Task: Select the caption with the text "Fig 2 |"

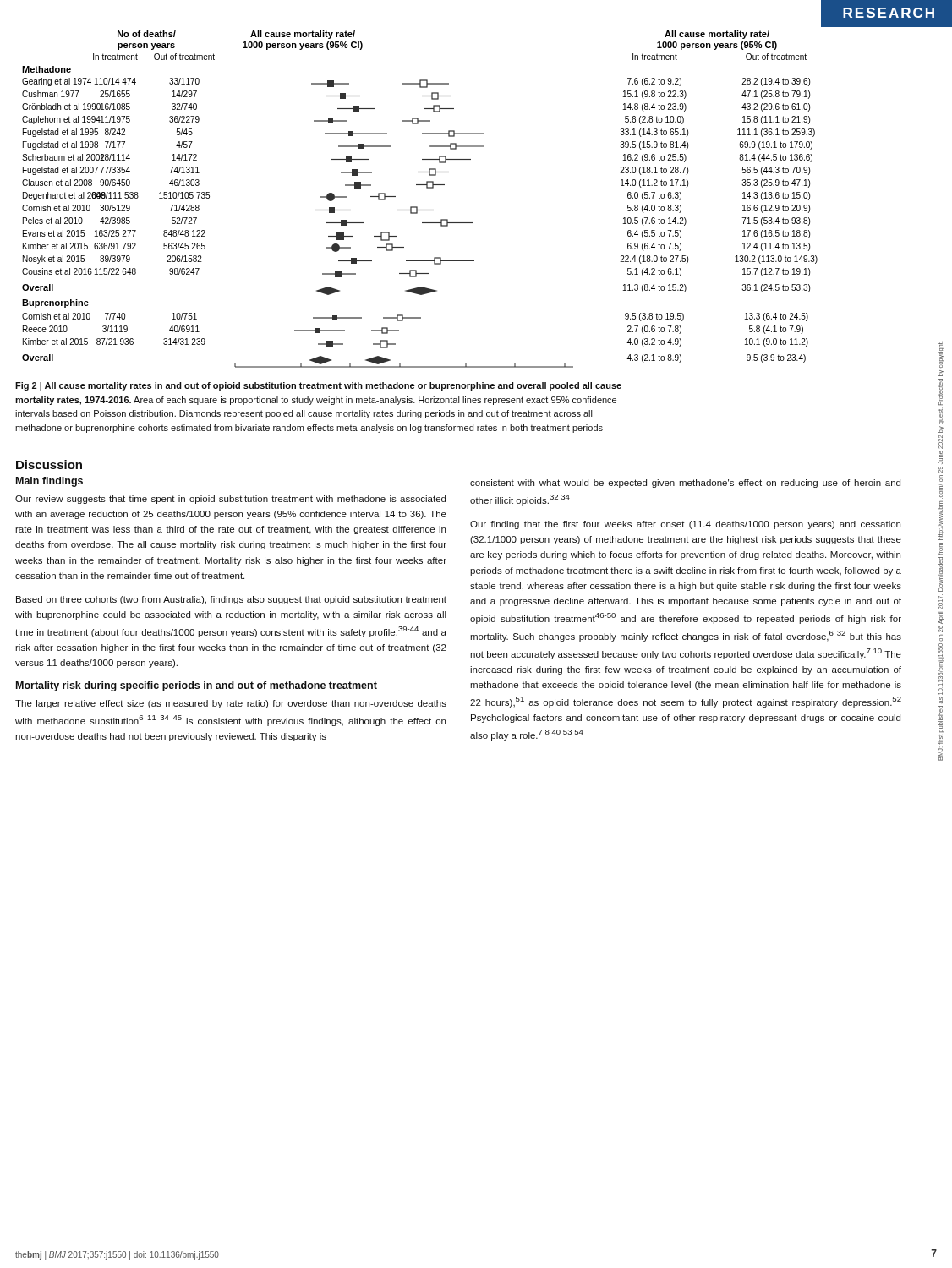Action: [318, 407]
